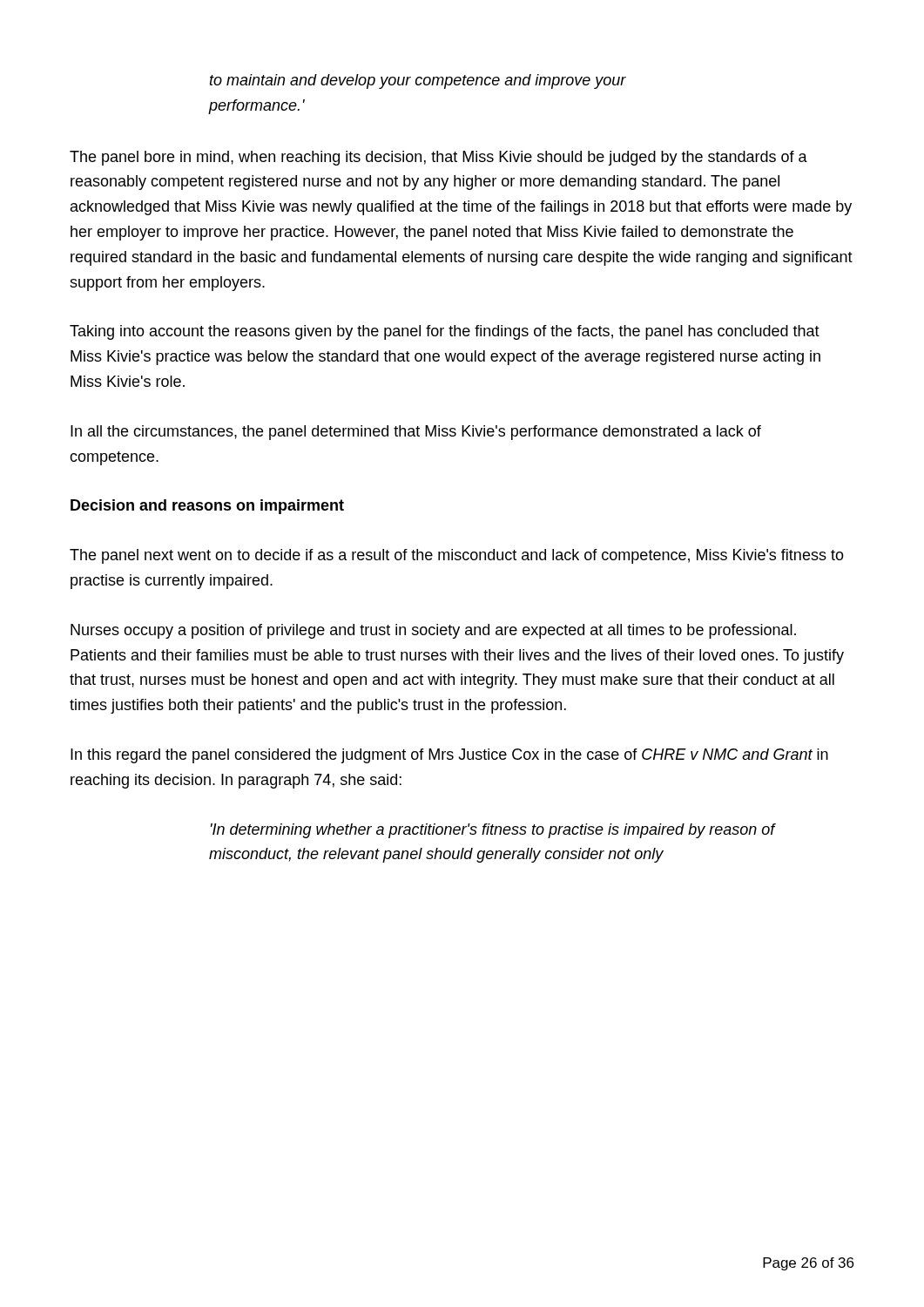Image resolution: width=924 pixels, height=1307 pixels.
Task: Point to the text block starting "'In determining whether a practitioner's fitness to"
Action: click(x=497, y=842)
